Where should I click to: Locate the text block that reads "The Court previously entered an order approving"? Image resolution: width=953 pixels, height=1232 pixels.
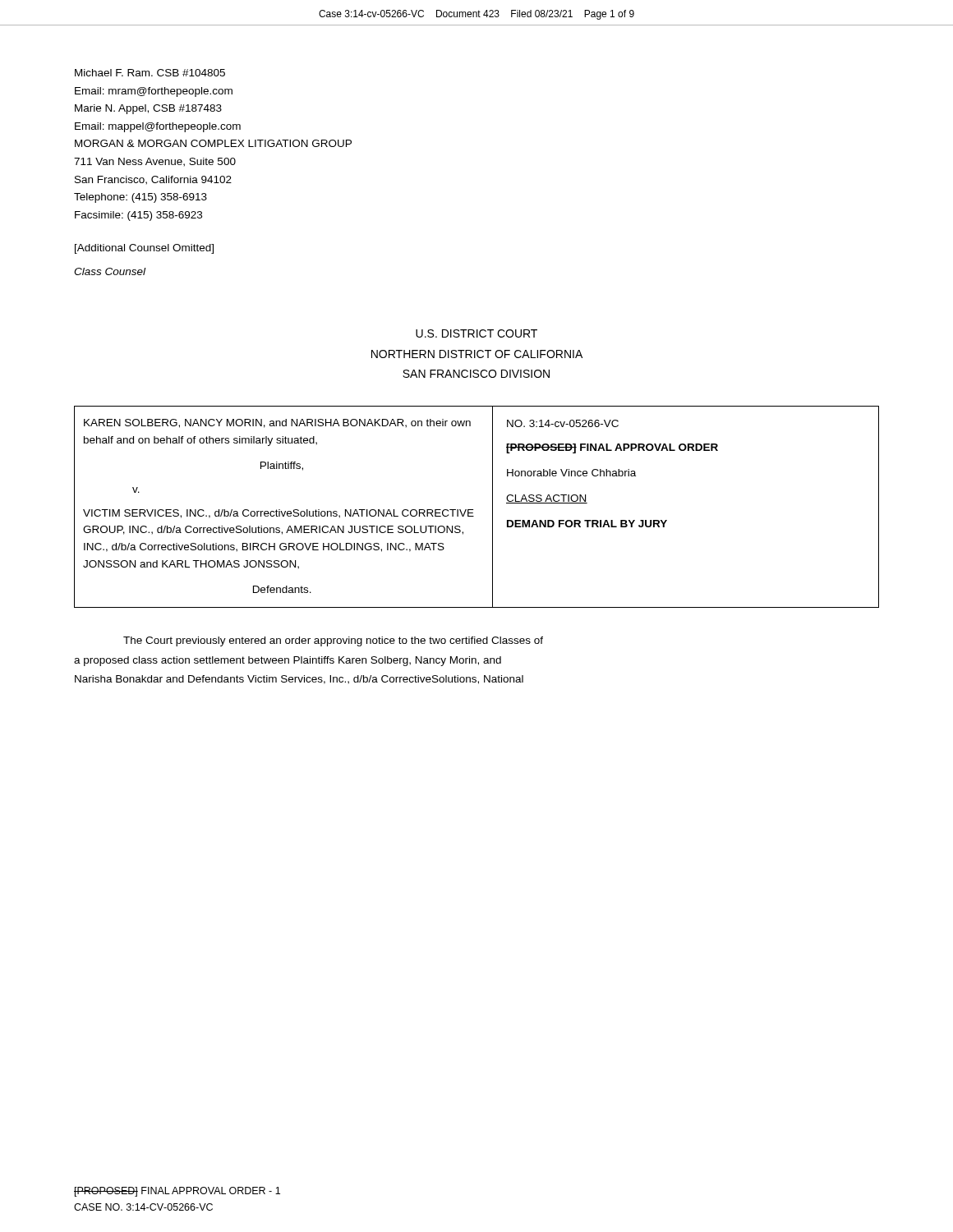click(333, 640)
